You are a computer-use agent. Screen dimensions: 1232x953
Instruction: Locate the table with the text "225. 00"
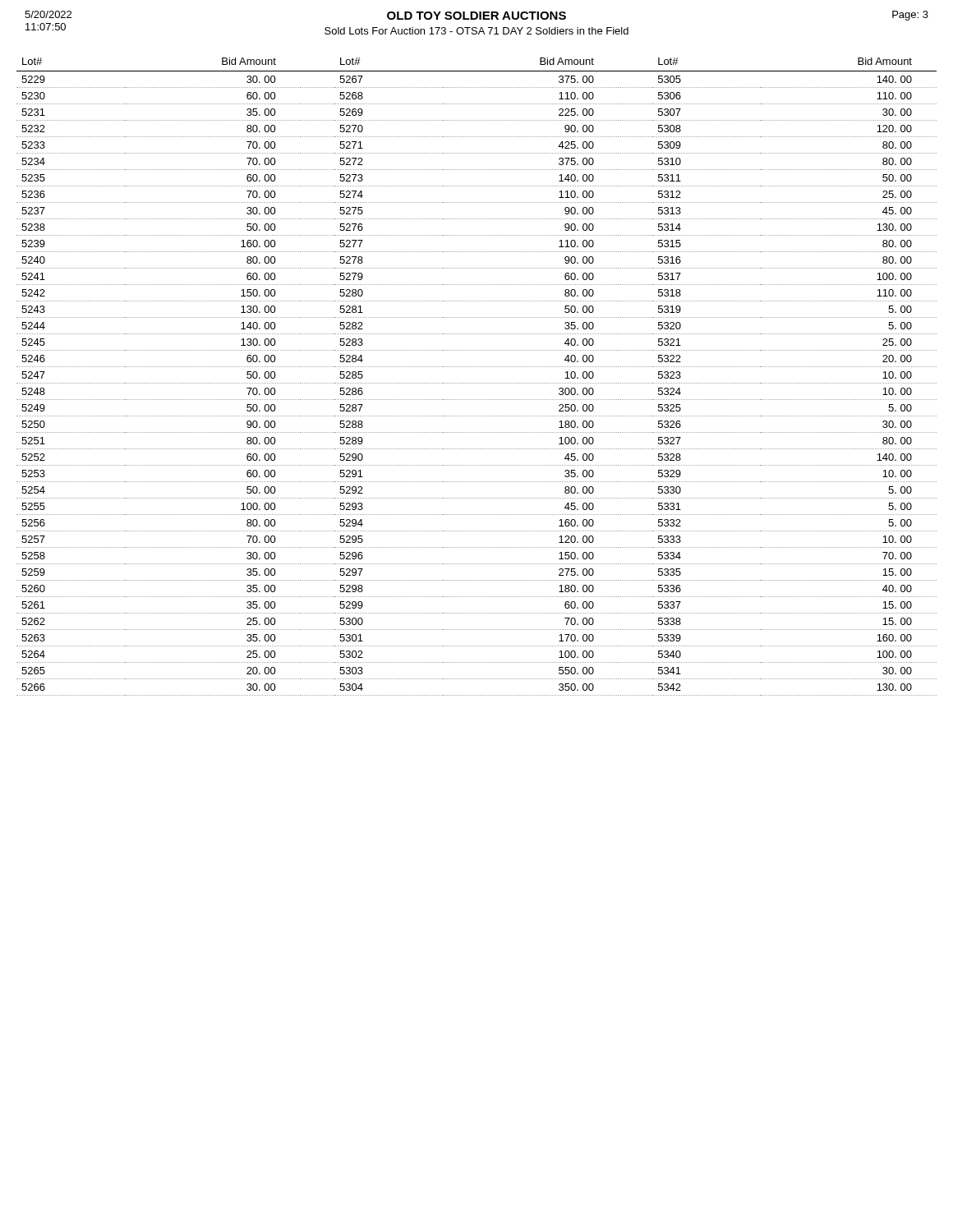click(x=476, y=375)
